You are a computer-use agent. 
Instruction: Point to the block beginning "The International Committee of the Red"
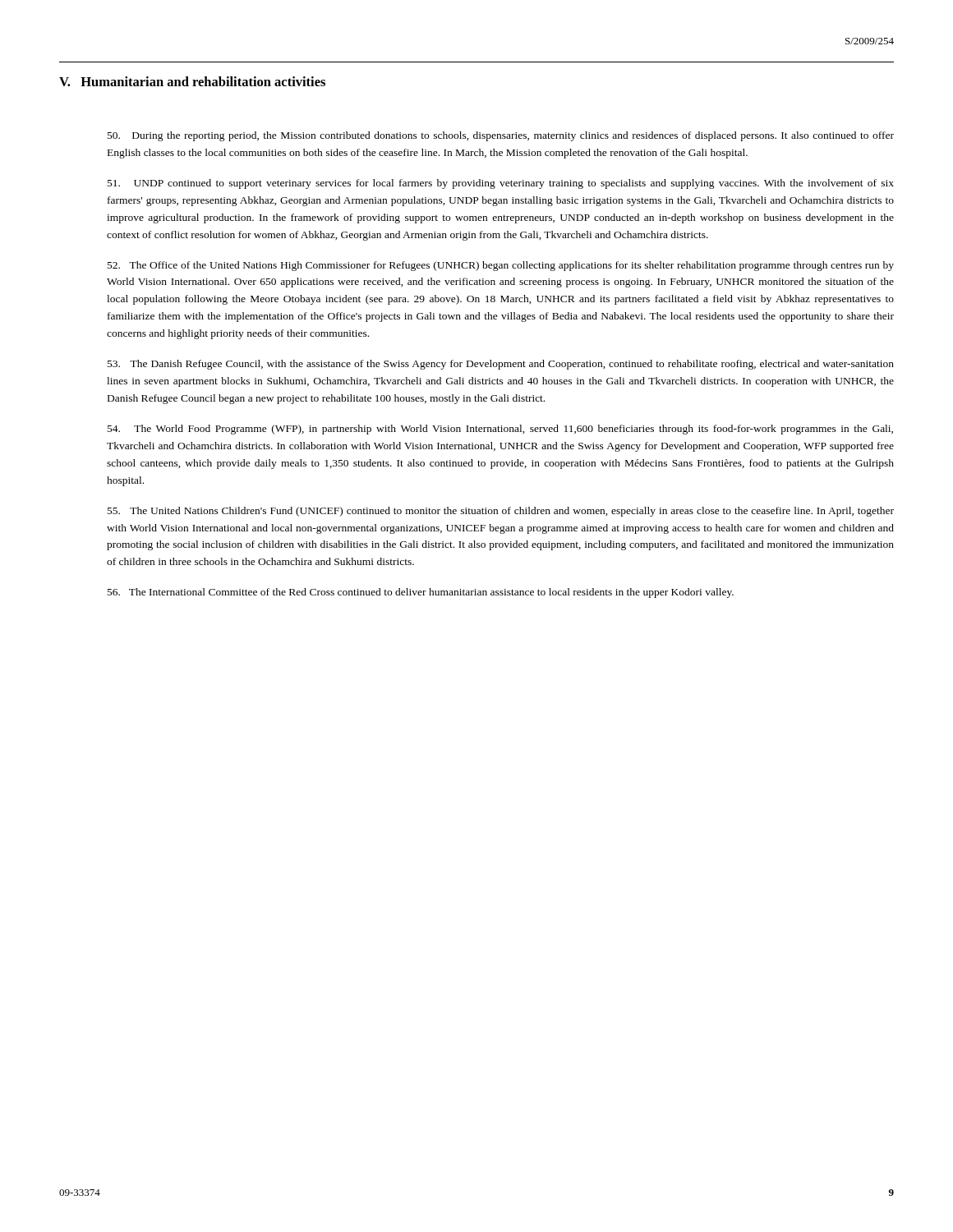[421, 592]
